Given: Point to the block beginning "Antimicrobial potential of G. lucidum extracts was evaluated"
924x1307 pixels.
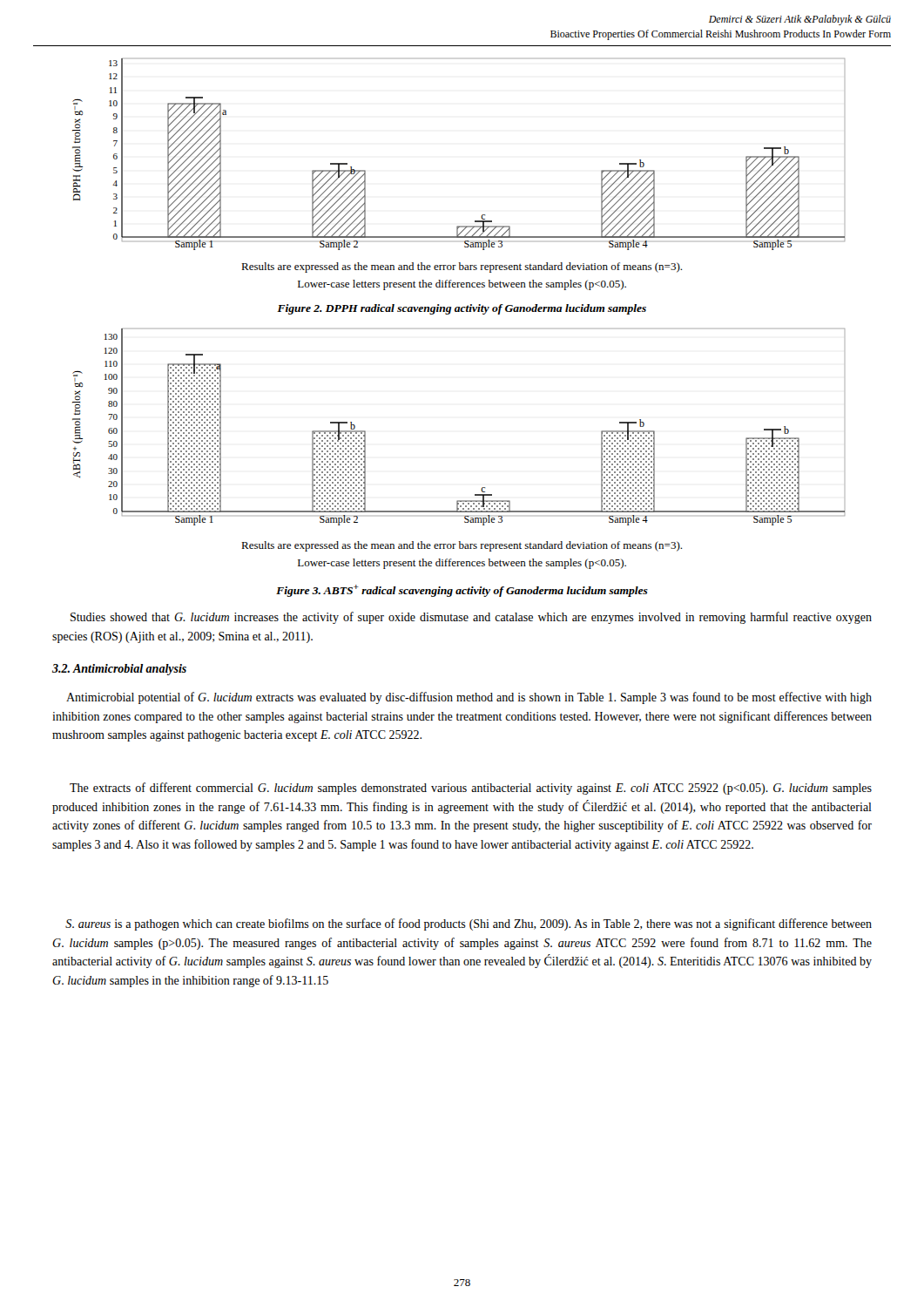Looking at the screenshot, I should point(462,716).
